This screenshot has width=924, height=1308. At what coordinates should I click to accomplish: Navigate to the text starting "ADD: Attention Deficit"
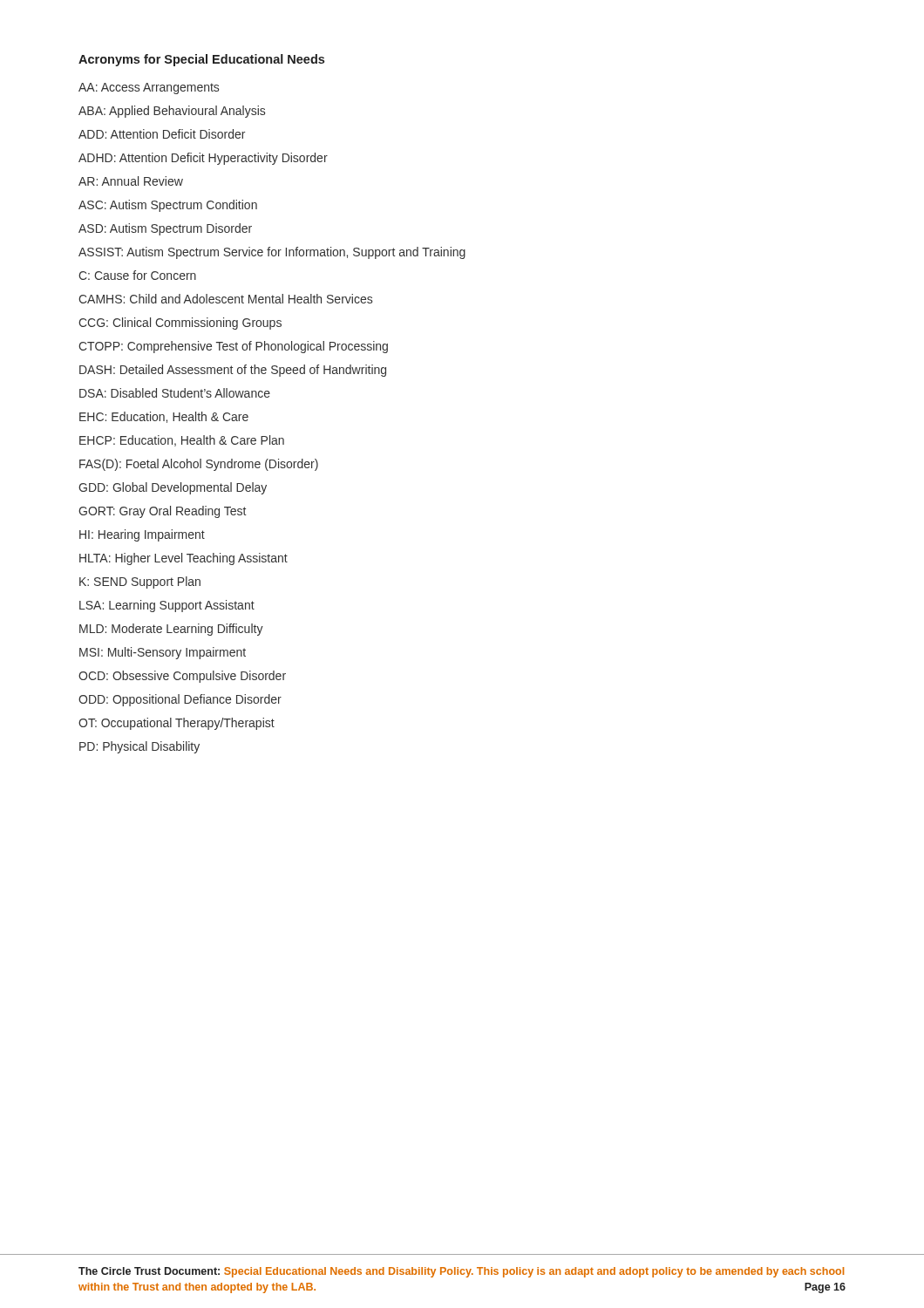click(162, 134)
